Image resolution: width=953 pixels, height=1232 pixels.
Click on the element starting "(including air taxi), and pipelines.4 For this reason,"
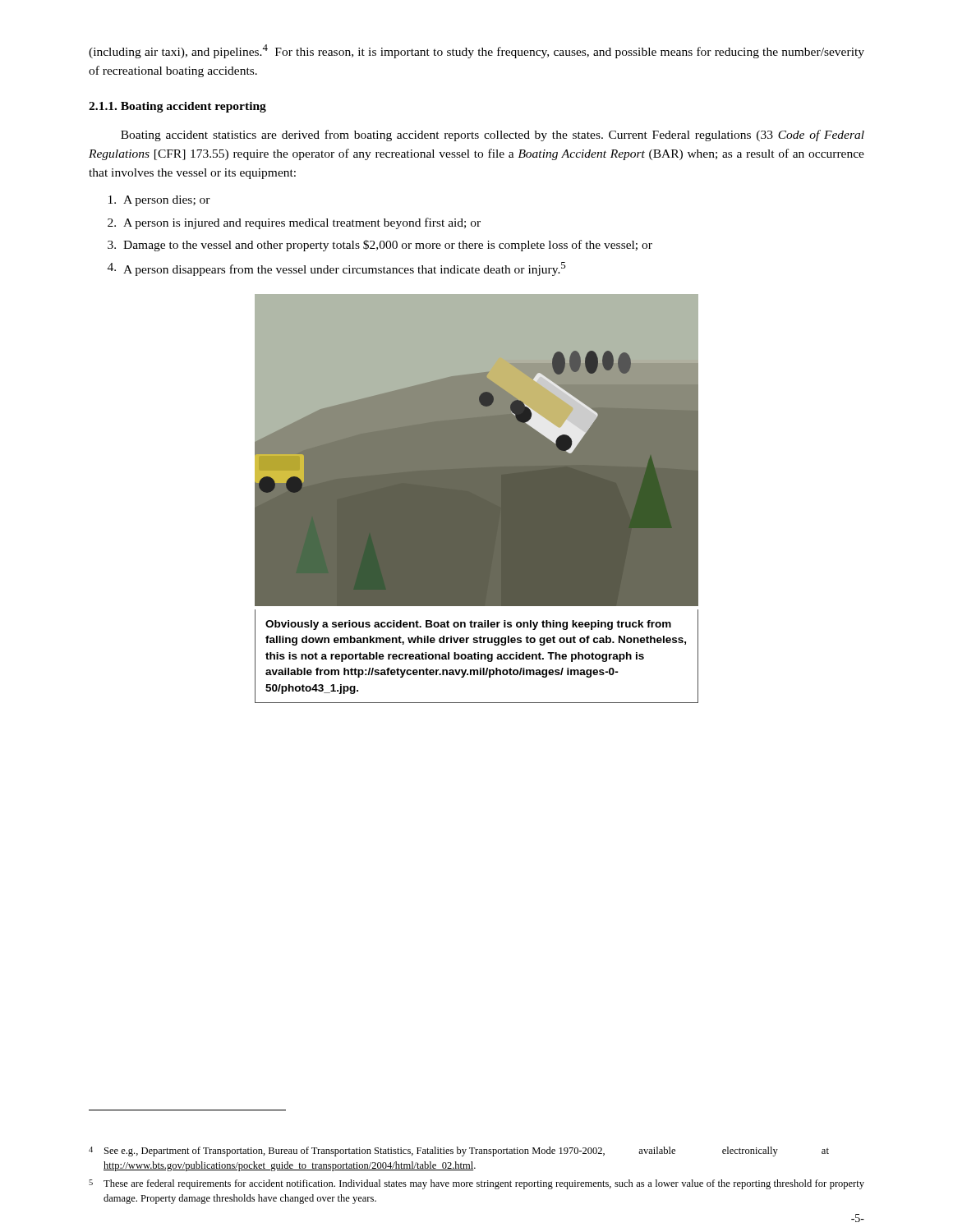click(x=476, y=59)
